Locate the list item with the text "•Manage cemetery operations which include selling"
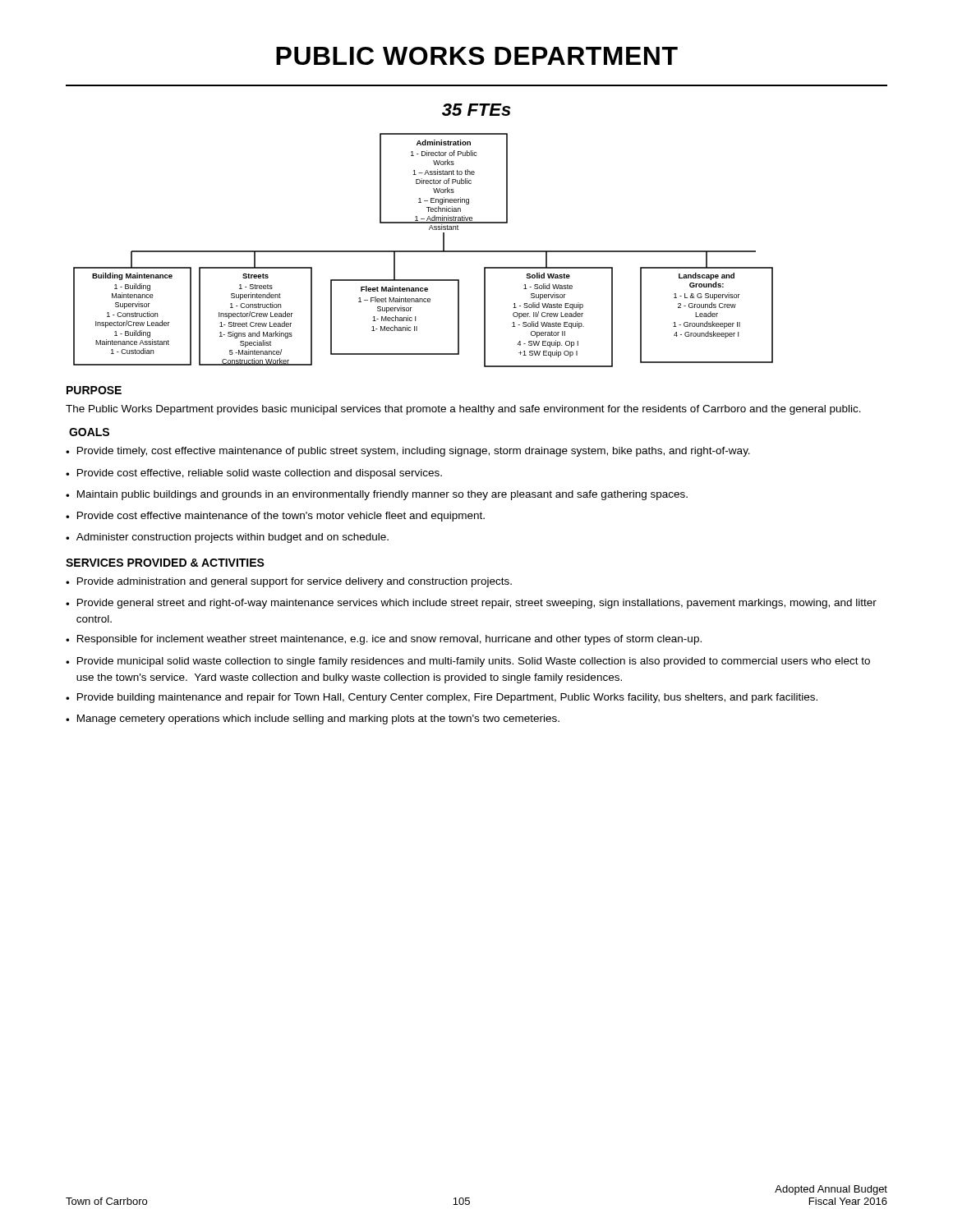 (313, 720)
